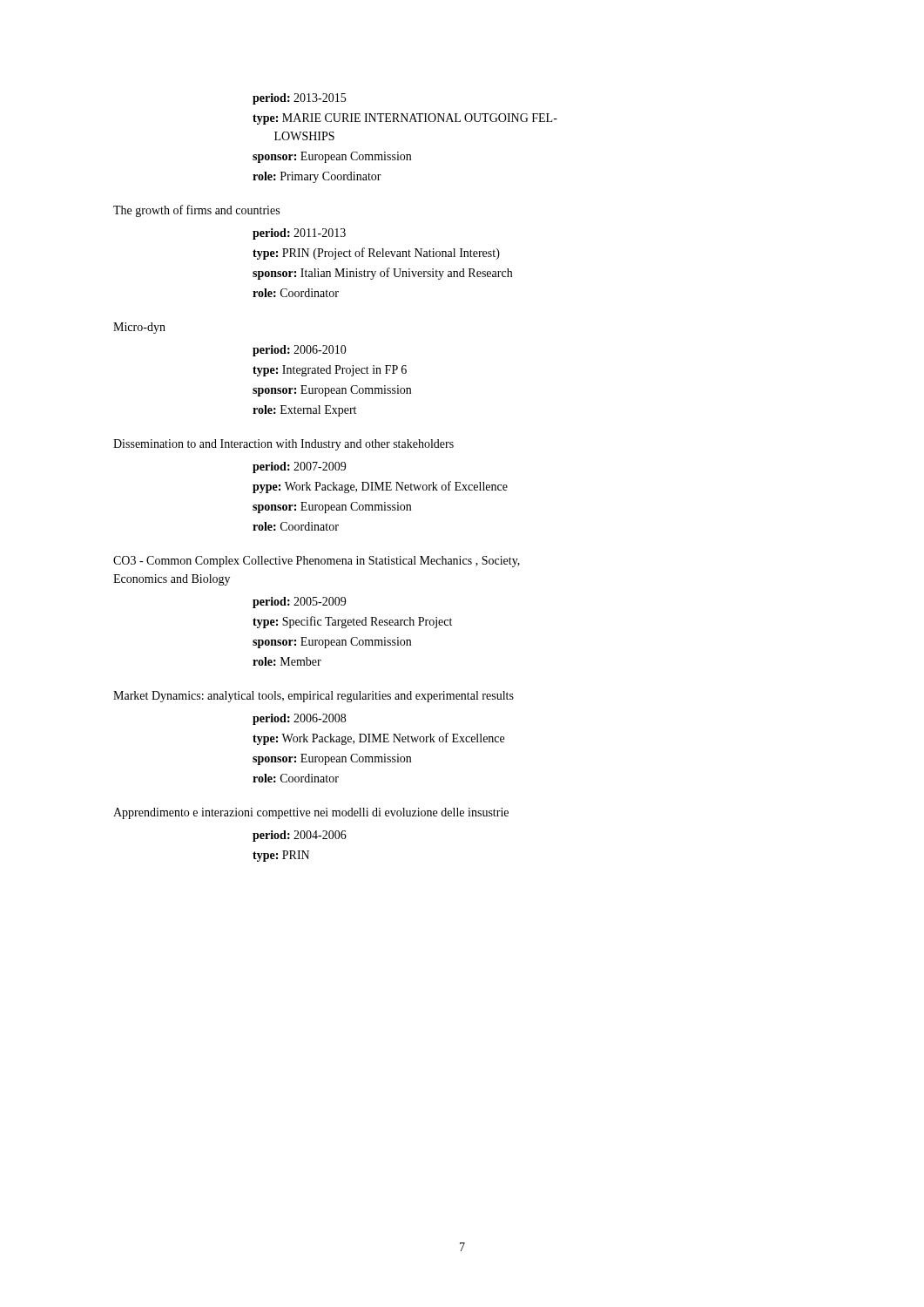The height and width of the screenshot is (1307, 924).
Task: Click on the region starting "period: 2004-2006 type: PRIN"
Action: click(x=300, y=836)
